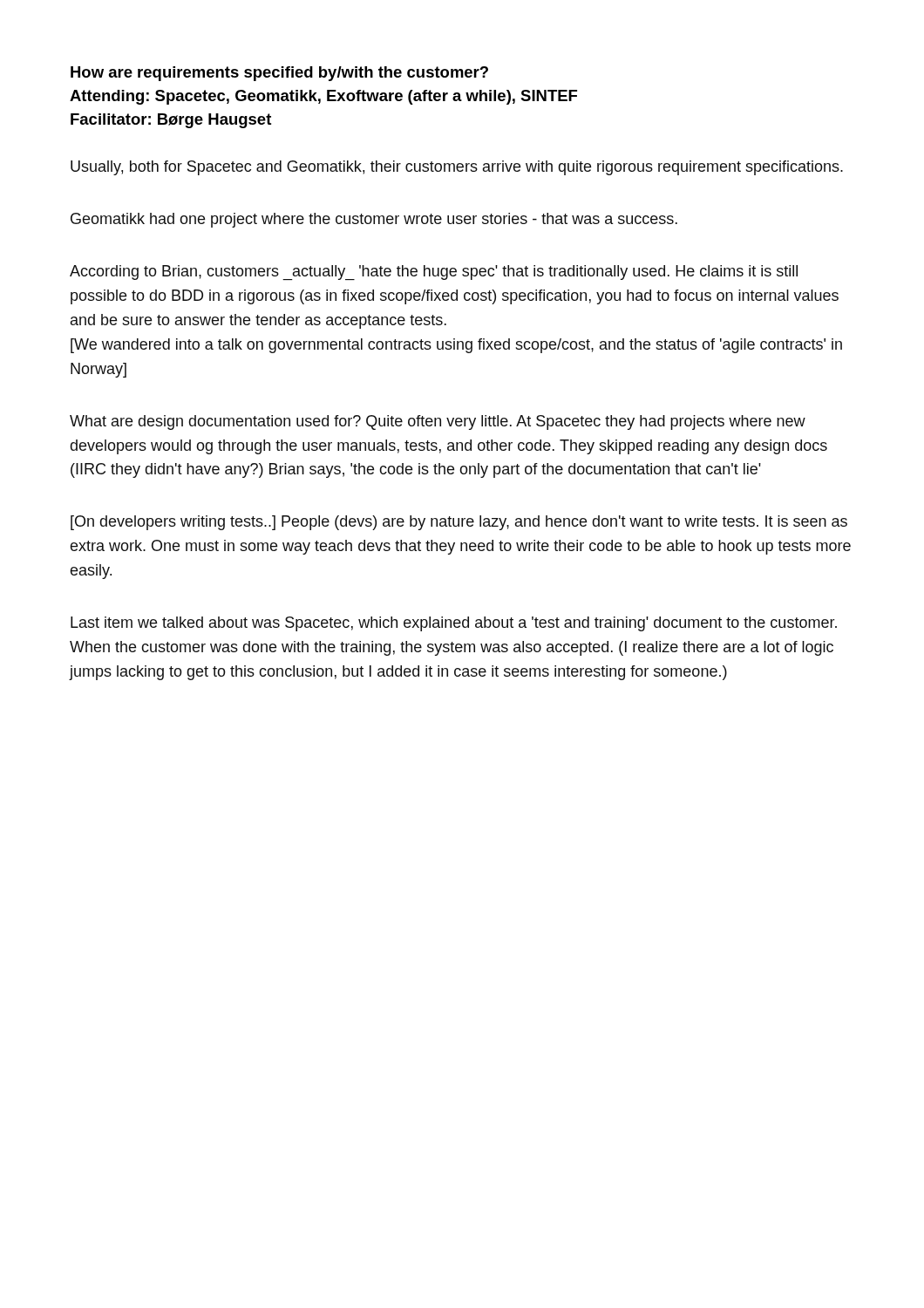924x1308 pixels.
Task: Click the section header
Action: coord(324,95)
